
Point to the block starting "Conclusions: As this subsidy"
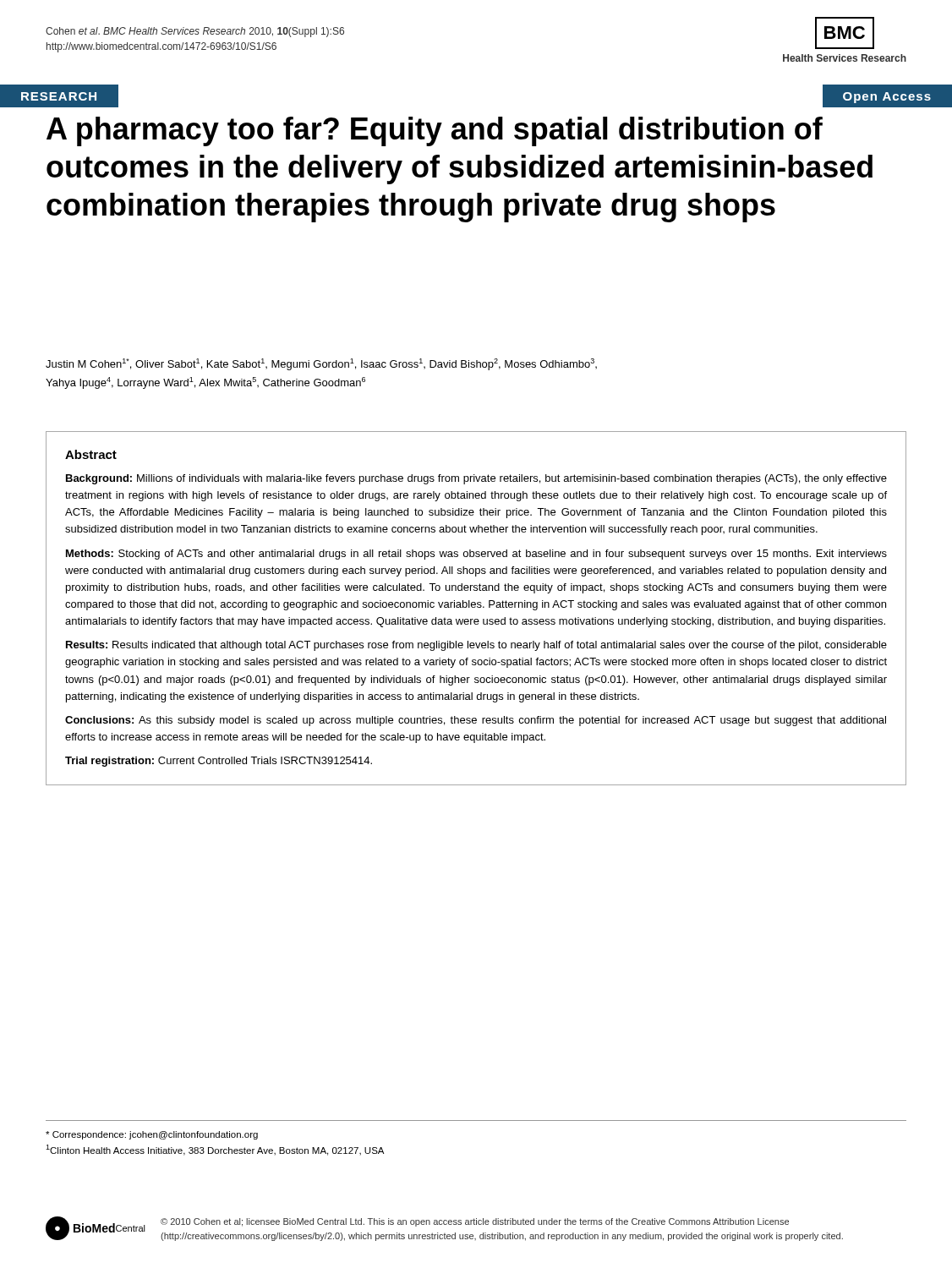(x=476, y=728)
